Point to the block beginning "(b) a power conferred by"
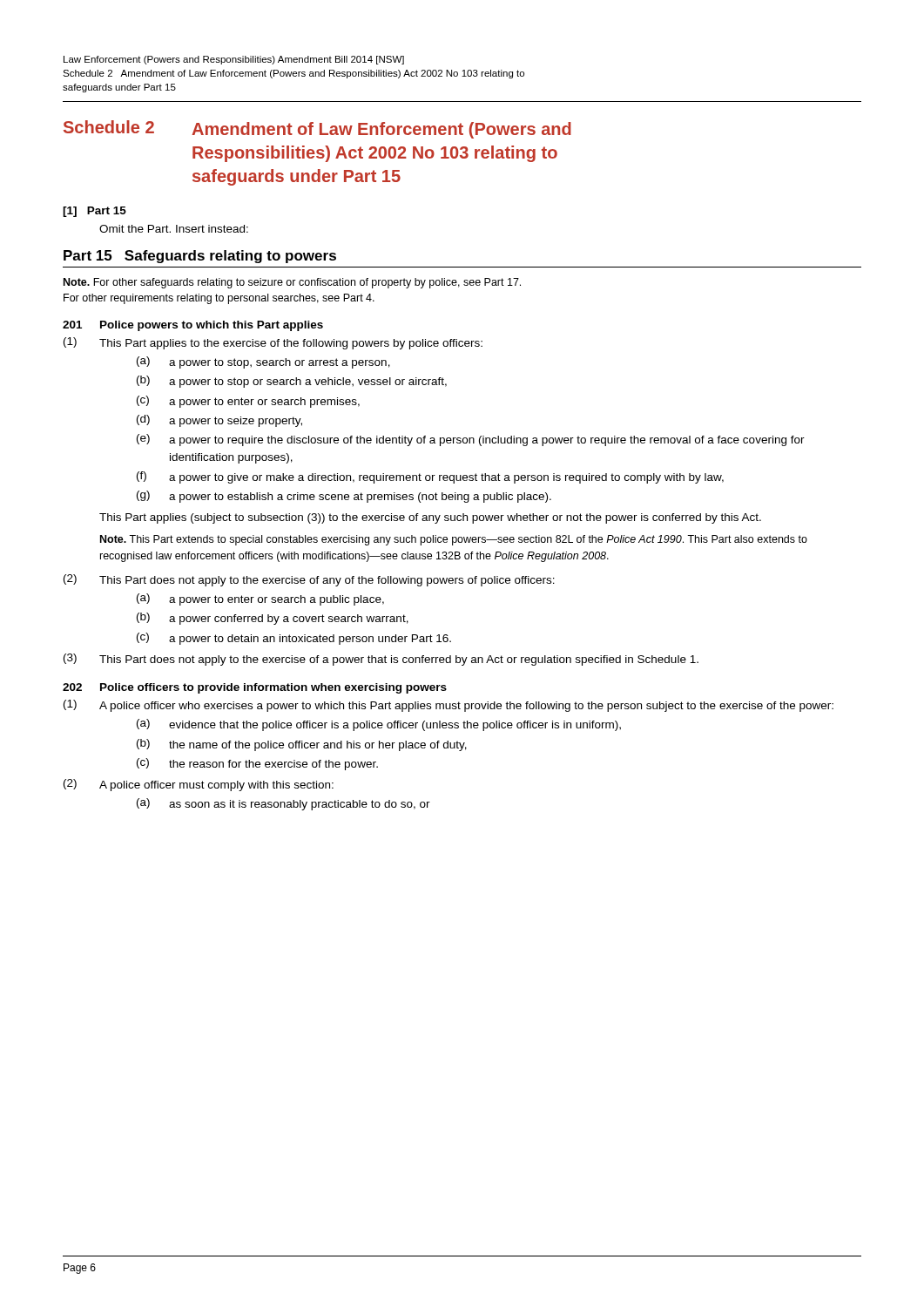 click(273, 619)
